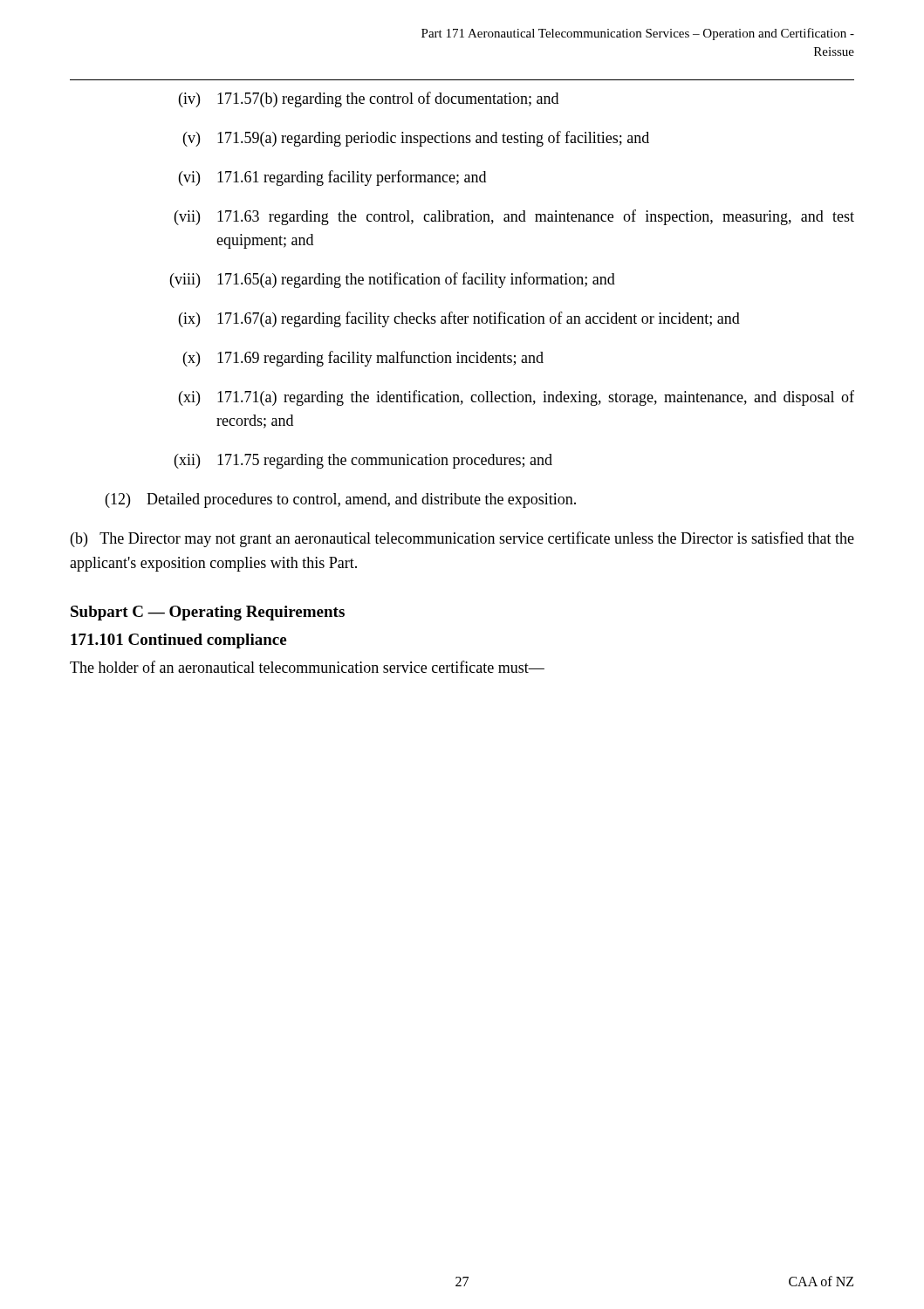Image resolution: width=924 pixels, height=1309 pixels.
Task: Point to the block beginning "(ix) 171.67(a) regarding facility checks after notification"
Action: [x=488, y=319]
